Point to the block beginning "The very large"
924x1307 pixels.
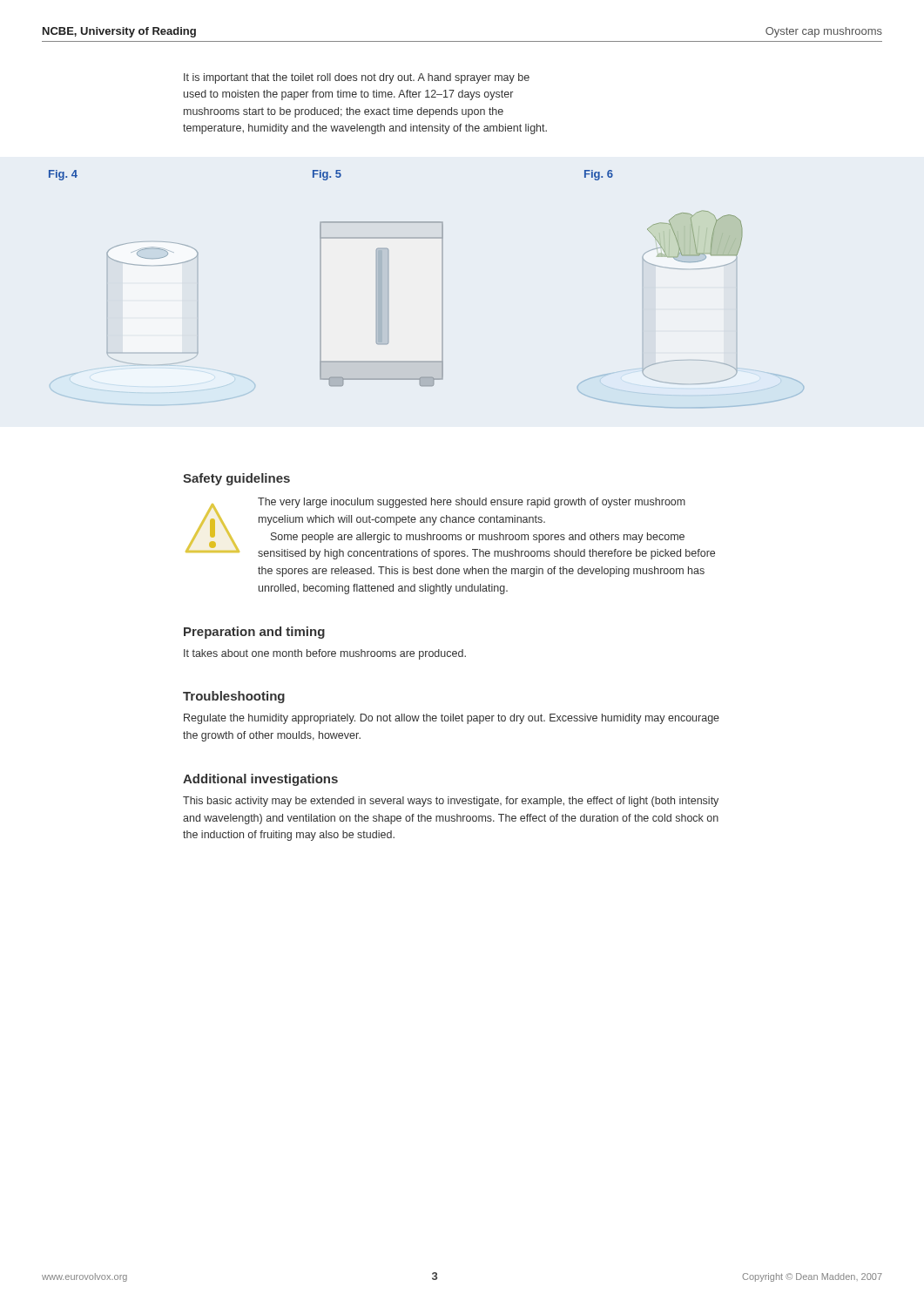coord(487,545)
